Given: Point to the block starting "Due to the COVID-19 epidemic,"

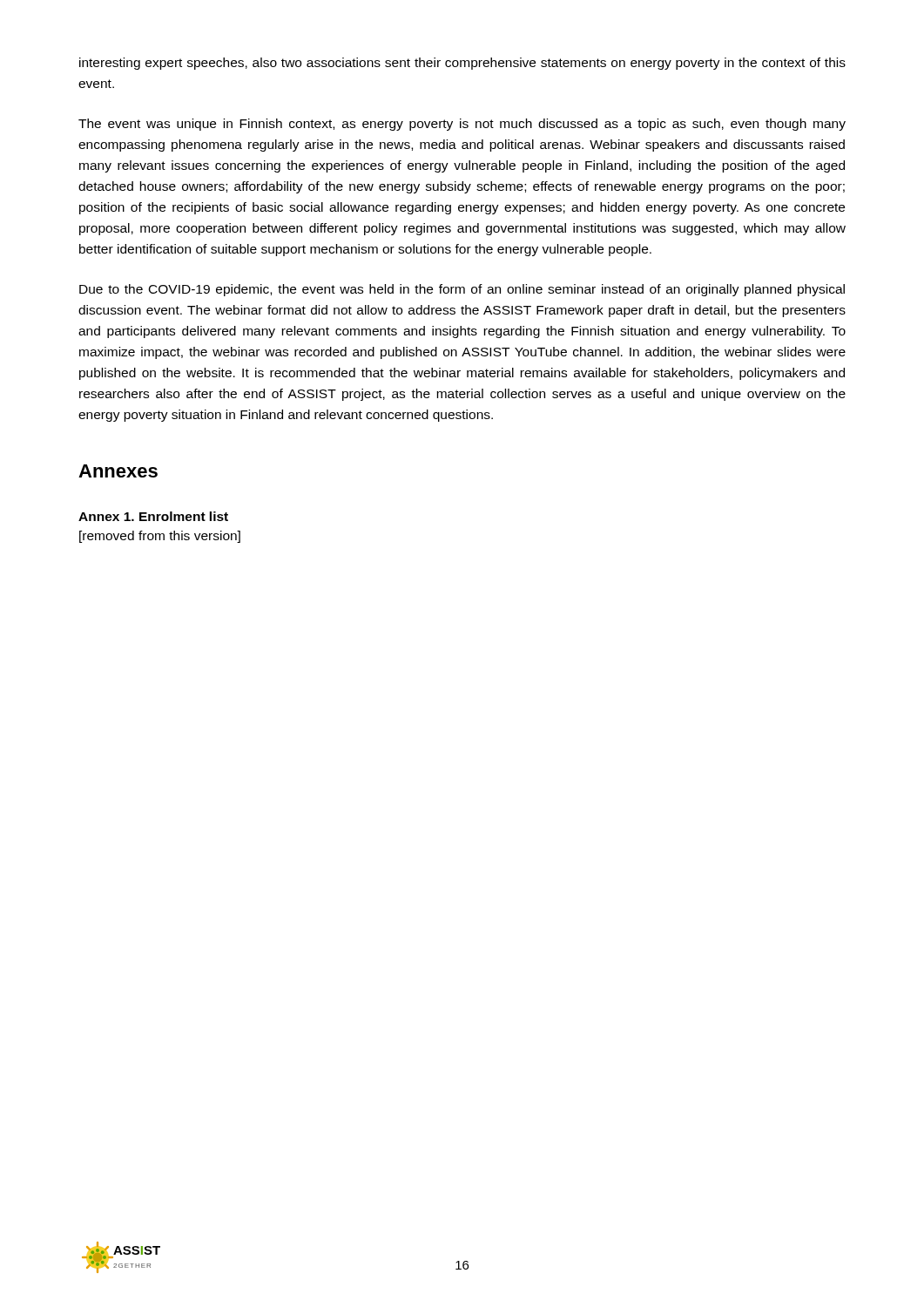Looking at the screenshot, I should 462,352.
